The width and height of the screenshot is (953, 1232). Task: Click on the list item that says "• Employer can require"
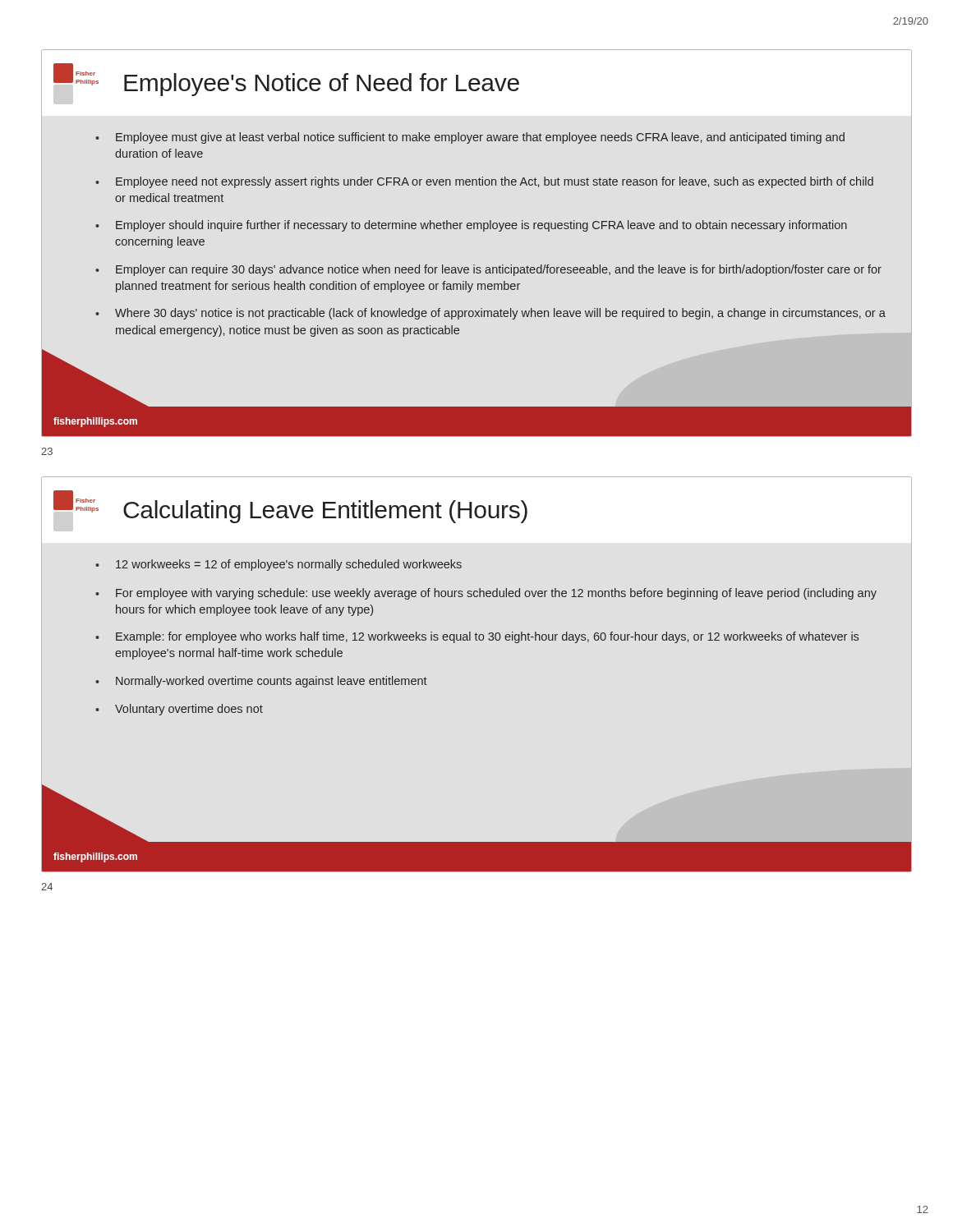pyautogui.click(x=491, y=278)
